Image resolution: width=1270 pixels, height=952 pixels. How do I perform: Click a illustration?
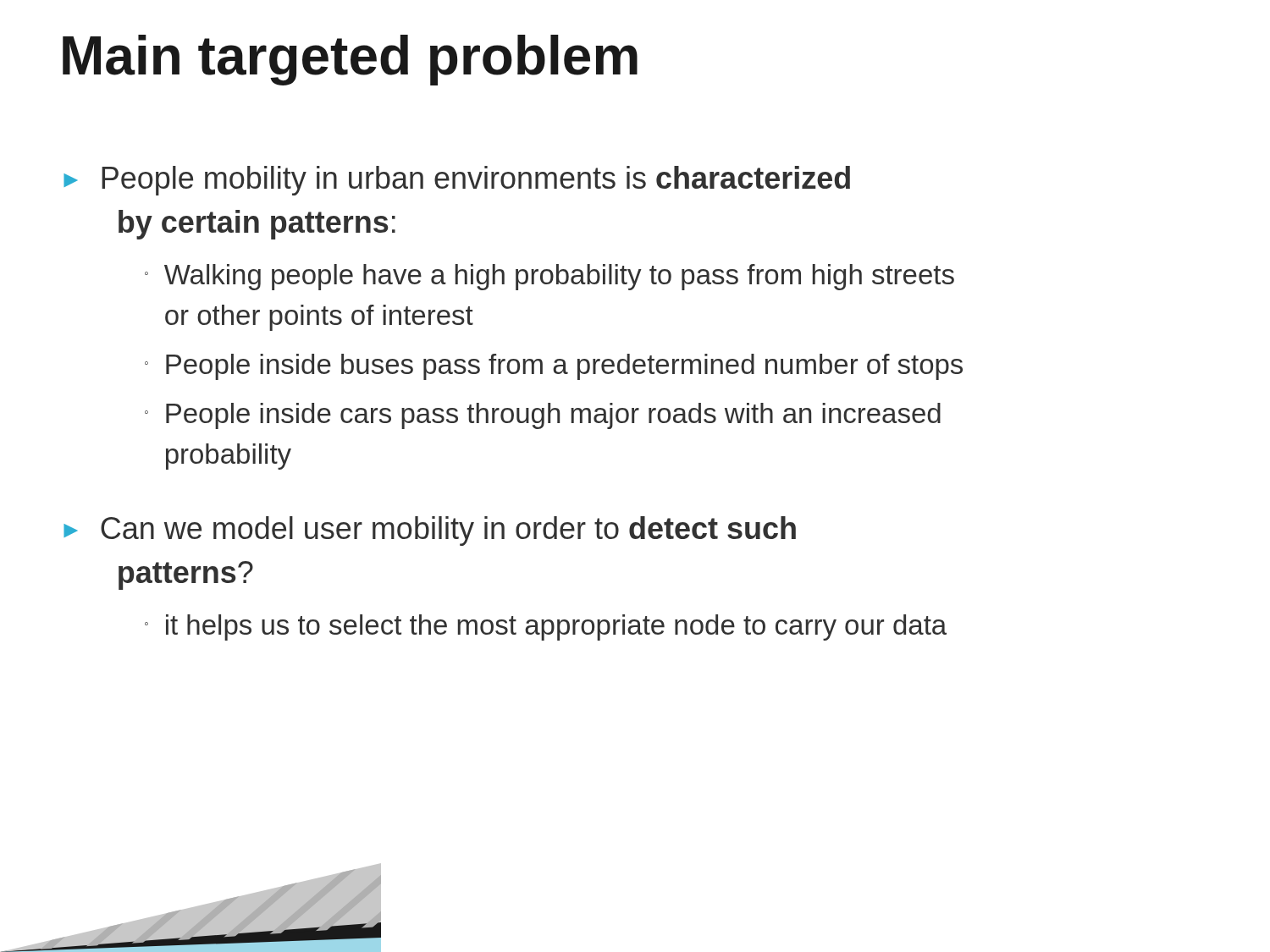pos(190,882)
